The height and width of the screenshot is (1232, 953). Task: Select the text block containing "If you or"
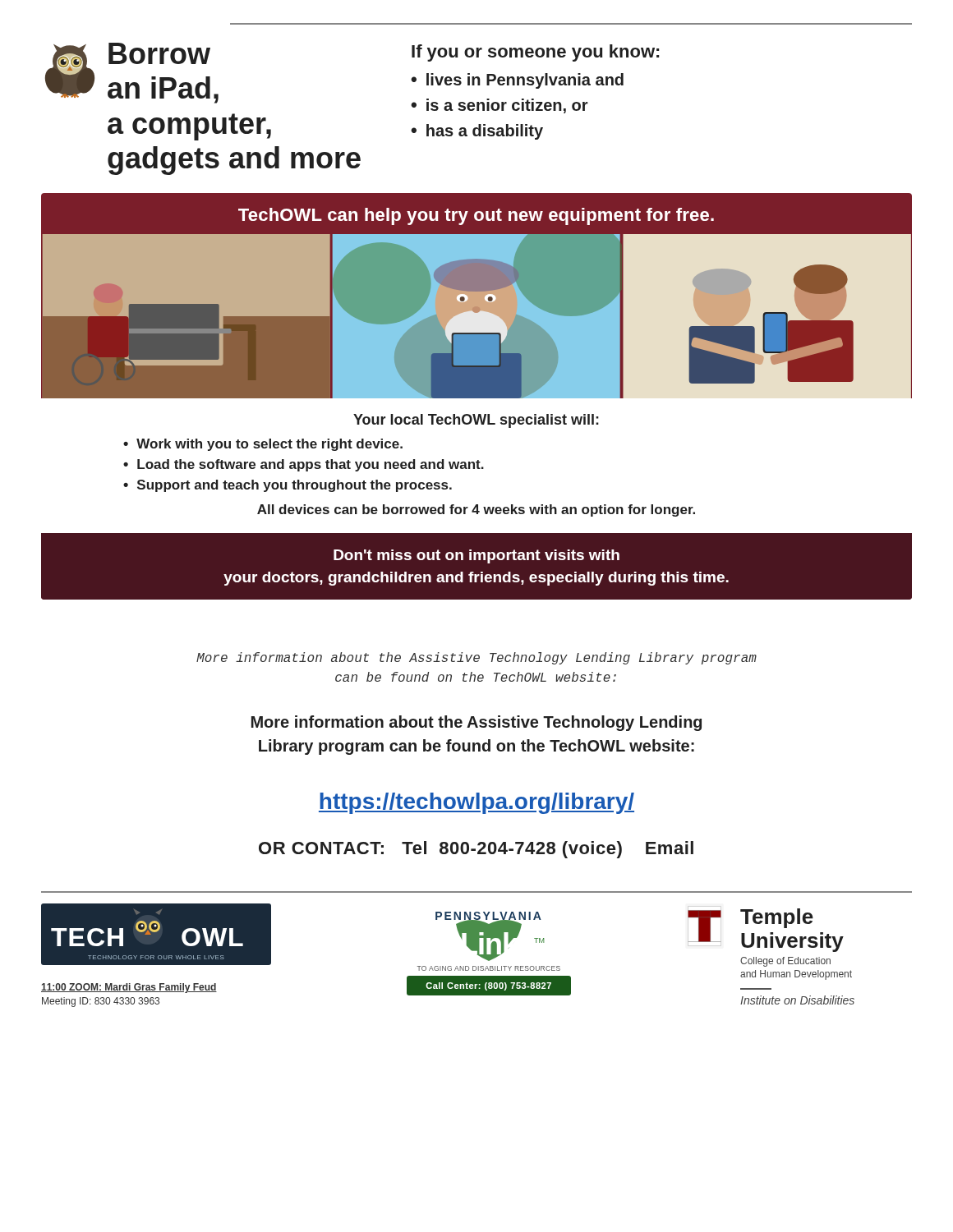[536, 51]
